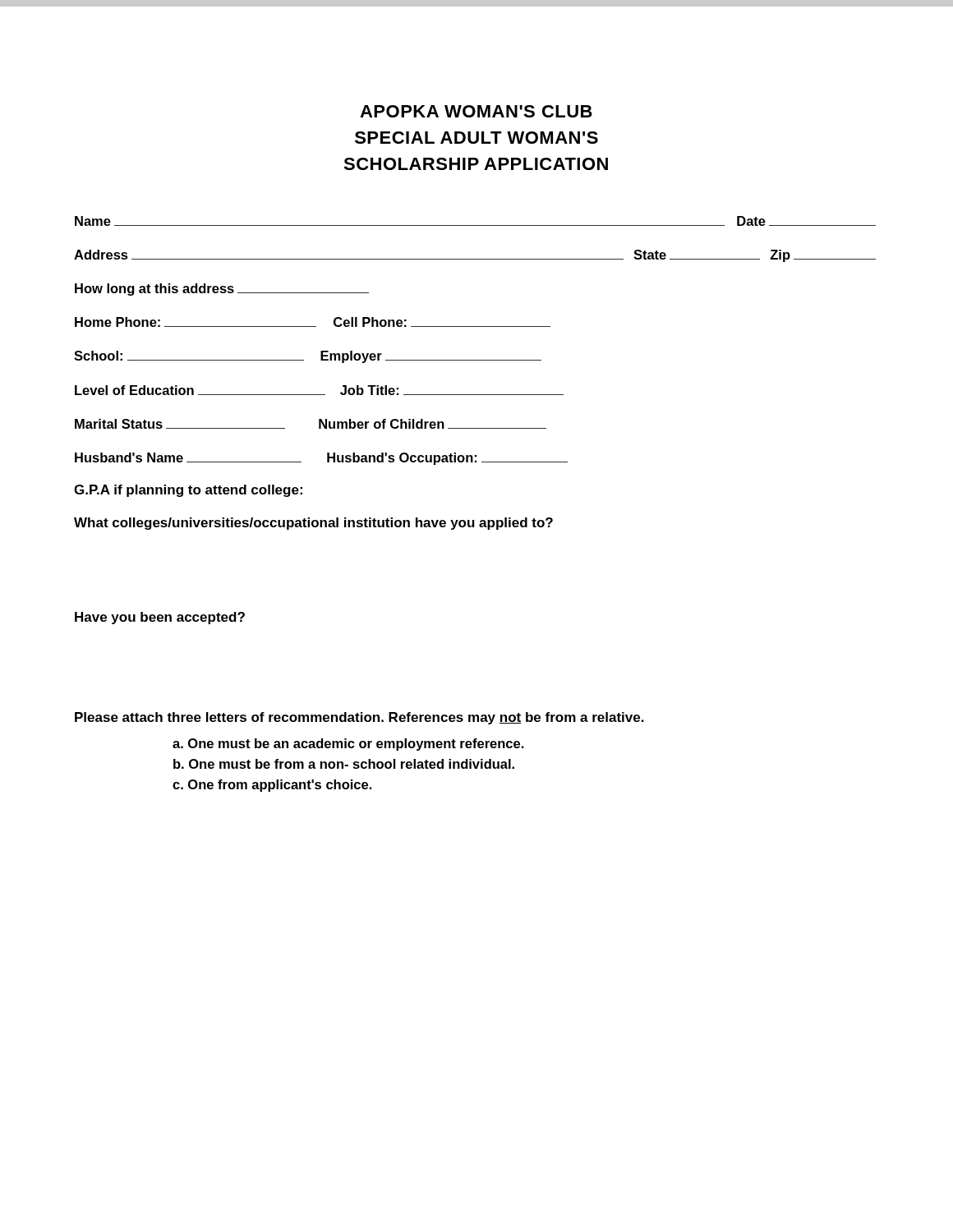Where does it say "Husband's Name Husband's Occupation:"?
The width and height of the screenshot is (953, 1232).
(321, 456)
